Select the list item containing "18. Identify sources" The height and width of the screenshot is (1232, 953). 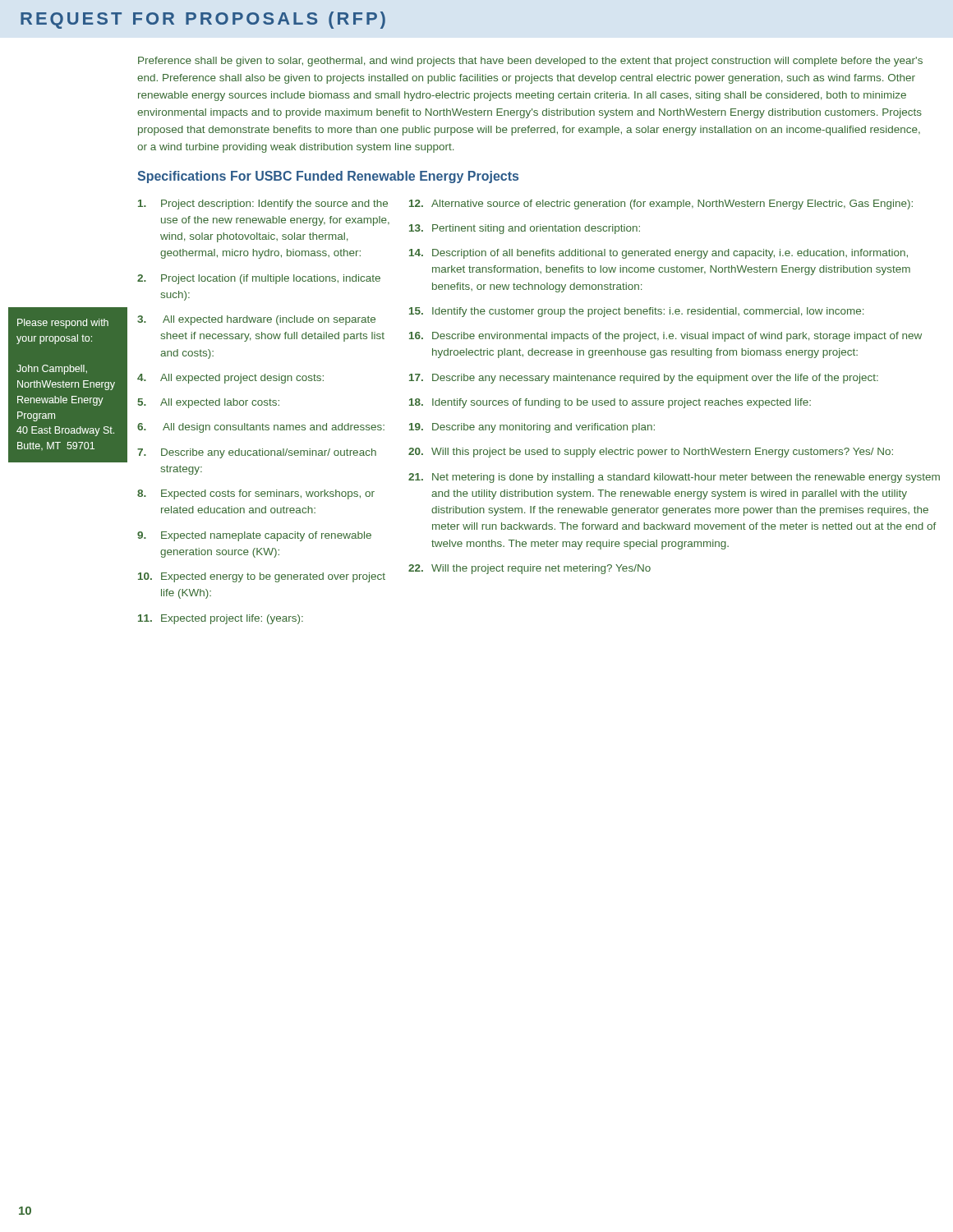[675, 402]
